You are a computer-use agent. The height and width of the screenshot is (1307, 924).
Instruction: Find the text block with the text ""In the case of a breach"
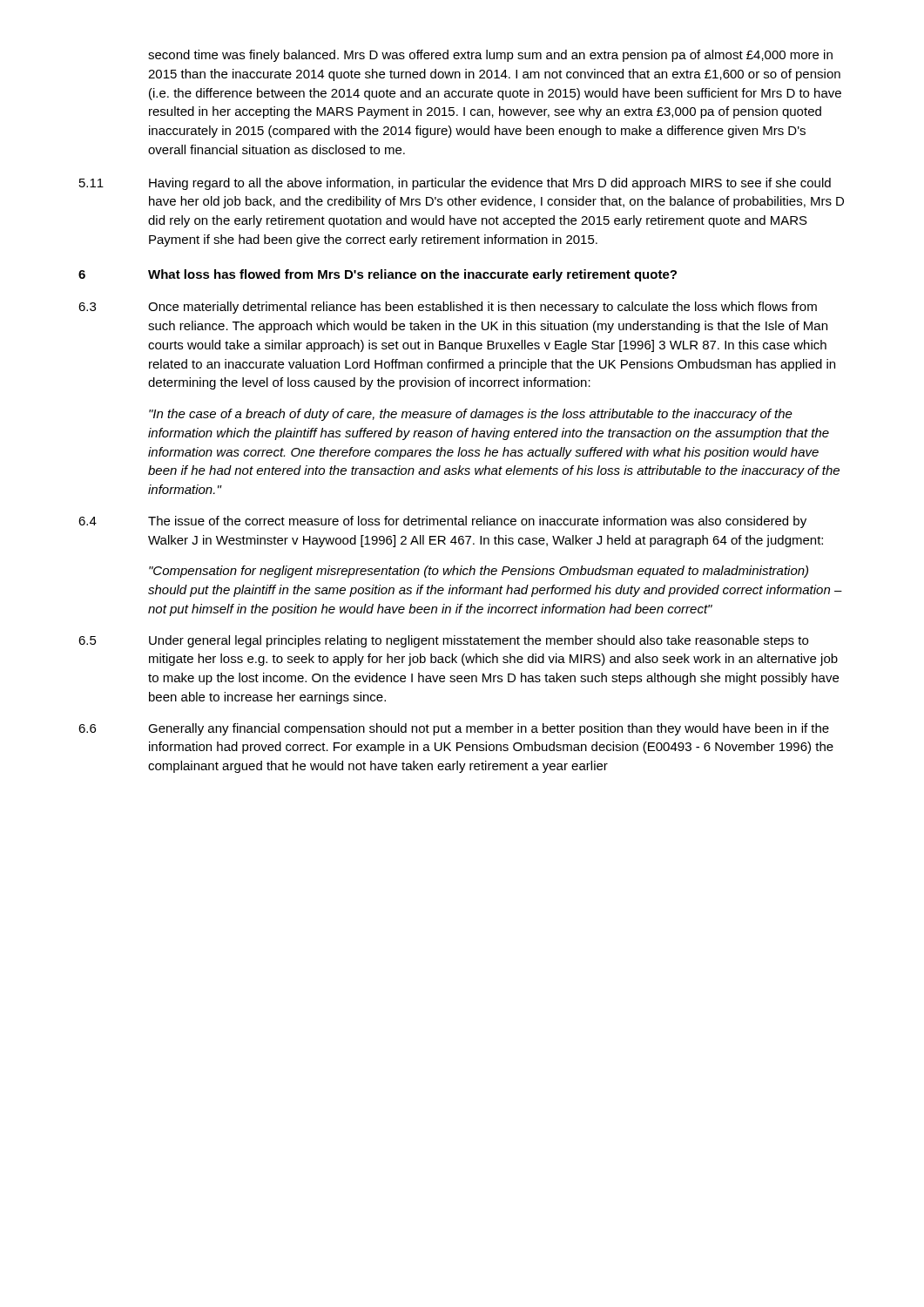tap(494, 451)
